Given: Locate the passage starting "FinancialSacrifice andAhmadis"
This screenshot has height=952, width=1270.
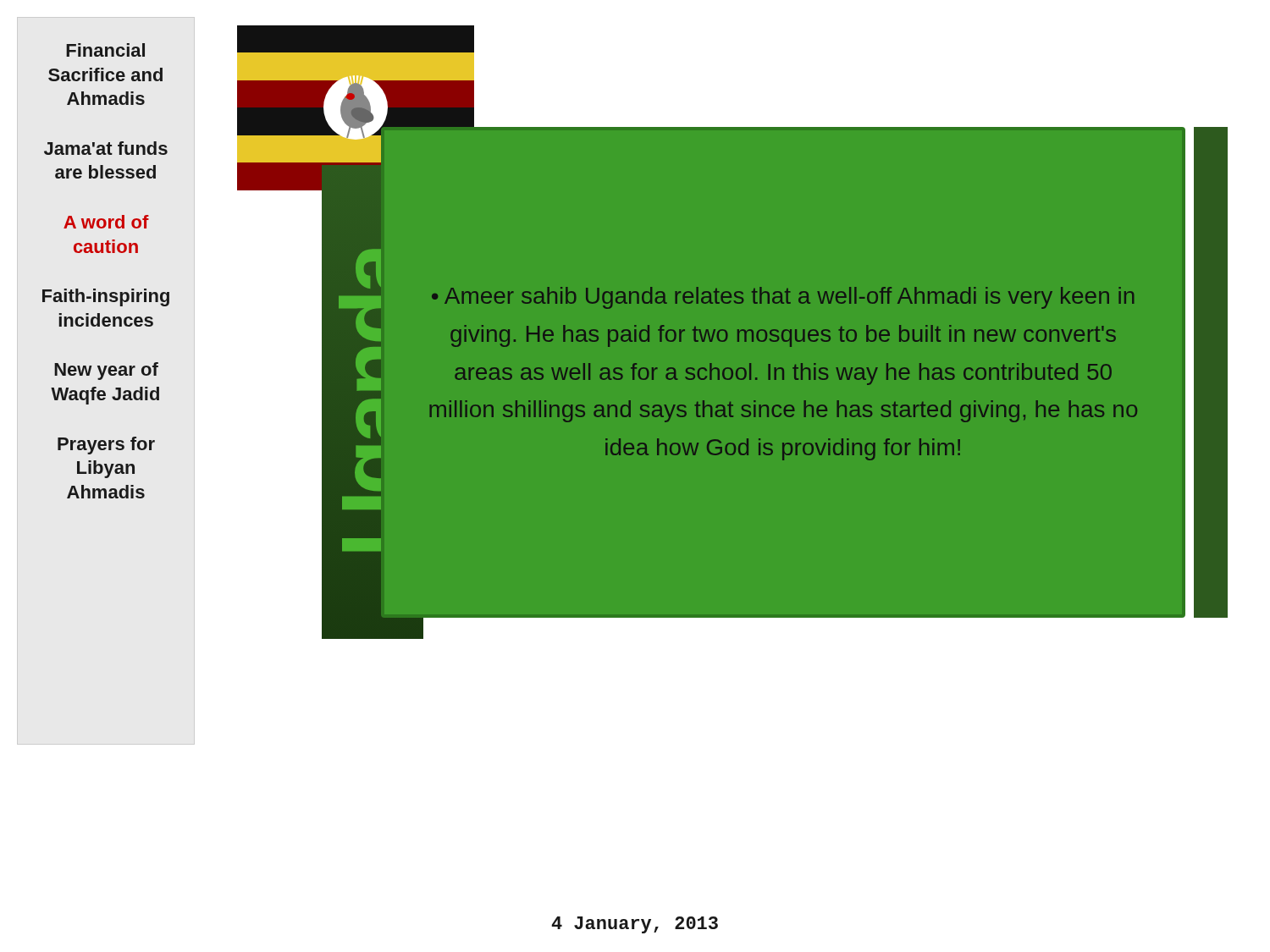Looking at the screenshot, I should [106, 75].
